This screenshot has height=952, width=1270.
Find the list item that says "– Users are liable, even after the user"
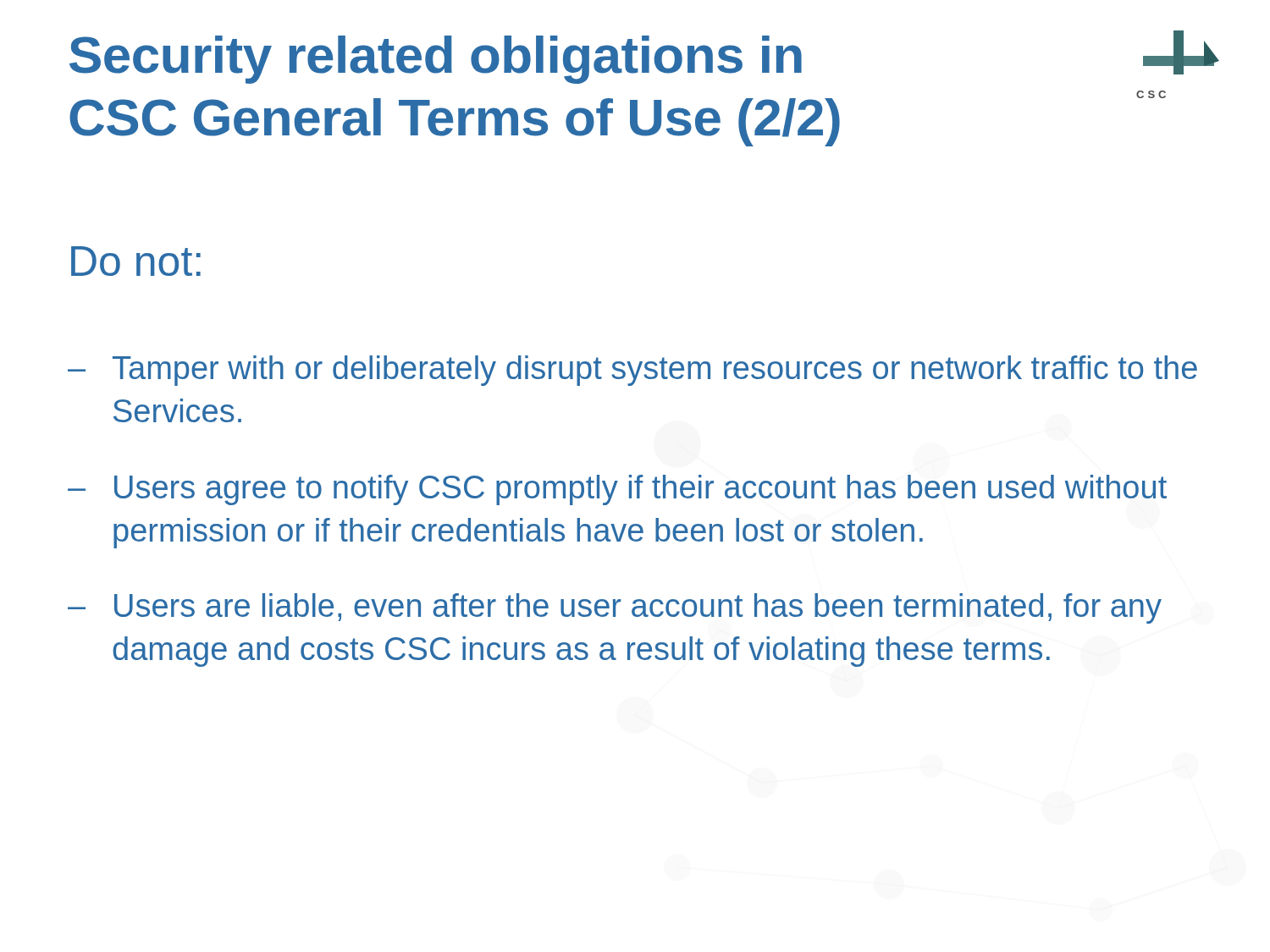[635, 628]
